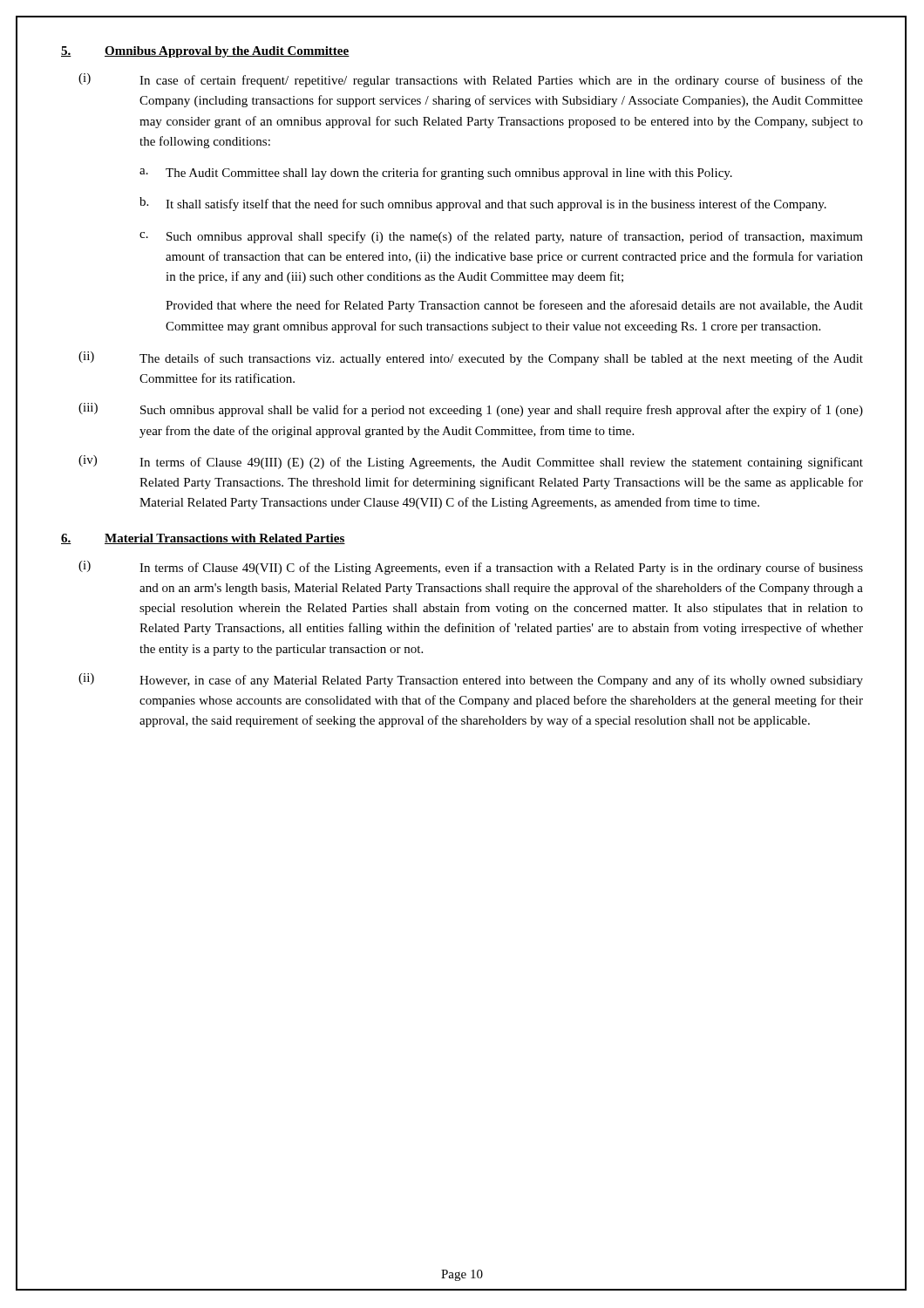This screenshot has height=1308, width=924.
Task: Point to the block beginning "a. The Audit Committee shall lay down"
Action: pyautogui.click(x=501, y=173)
